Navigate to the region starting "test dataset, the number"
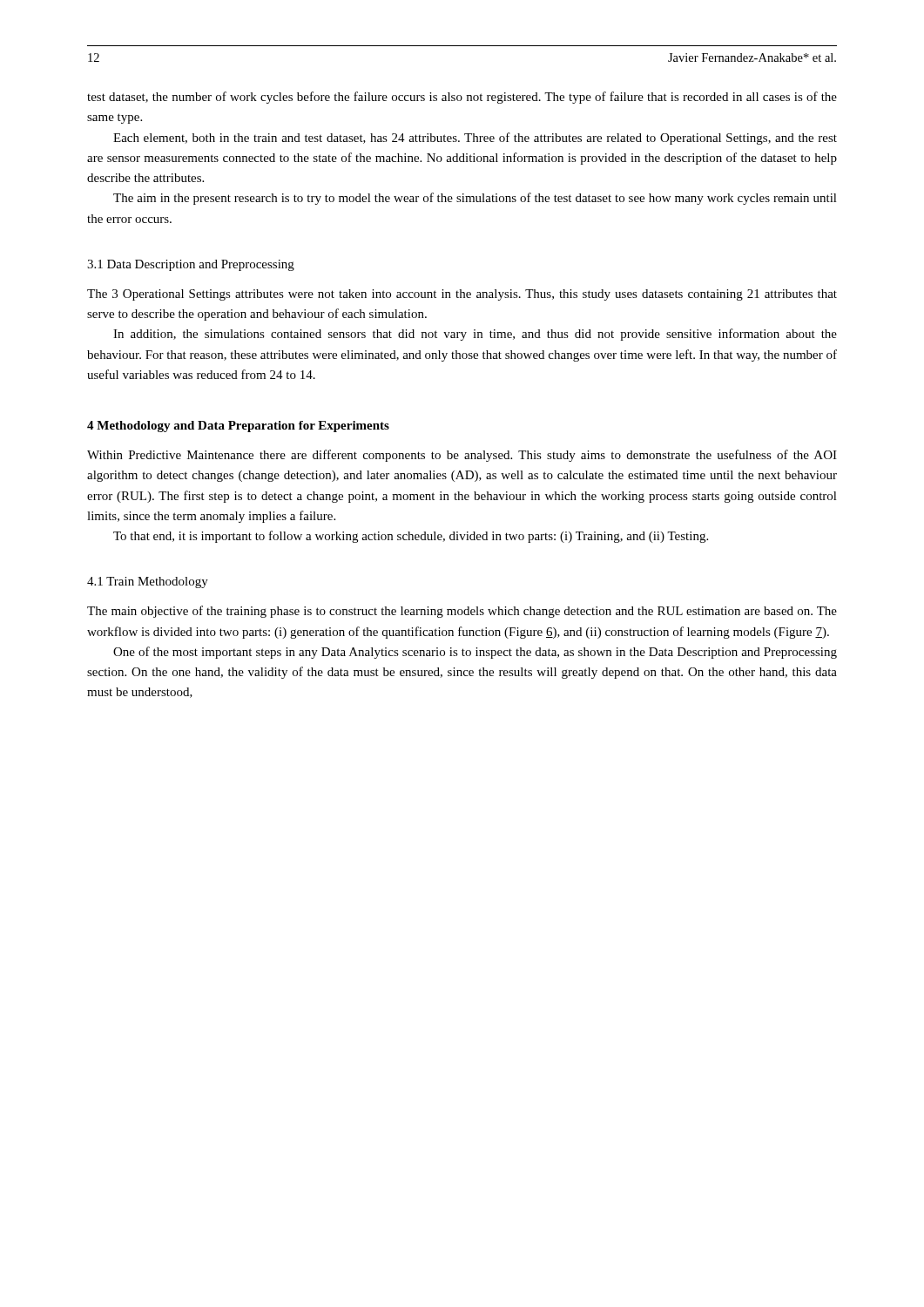 (462, 158)
